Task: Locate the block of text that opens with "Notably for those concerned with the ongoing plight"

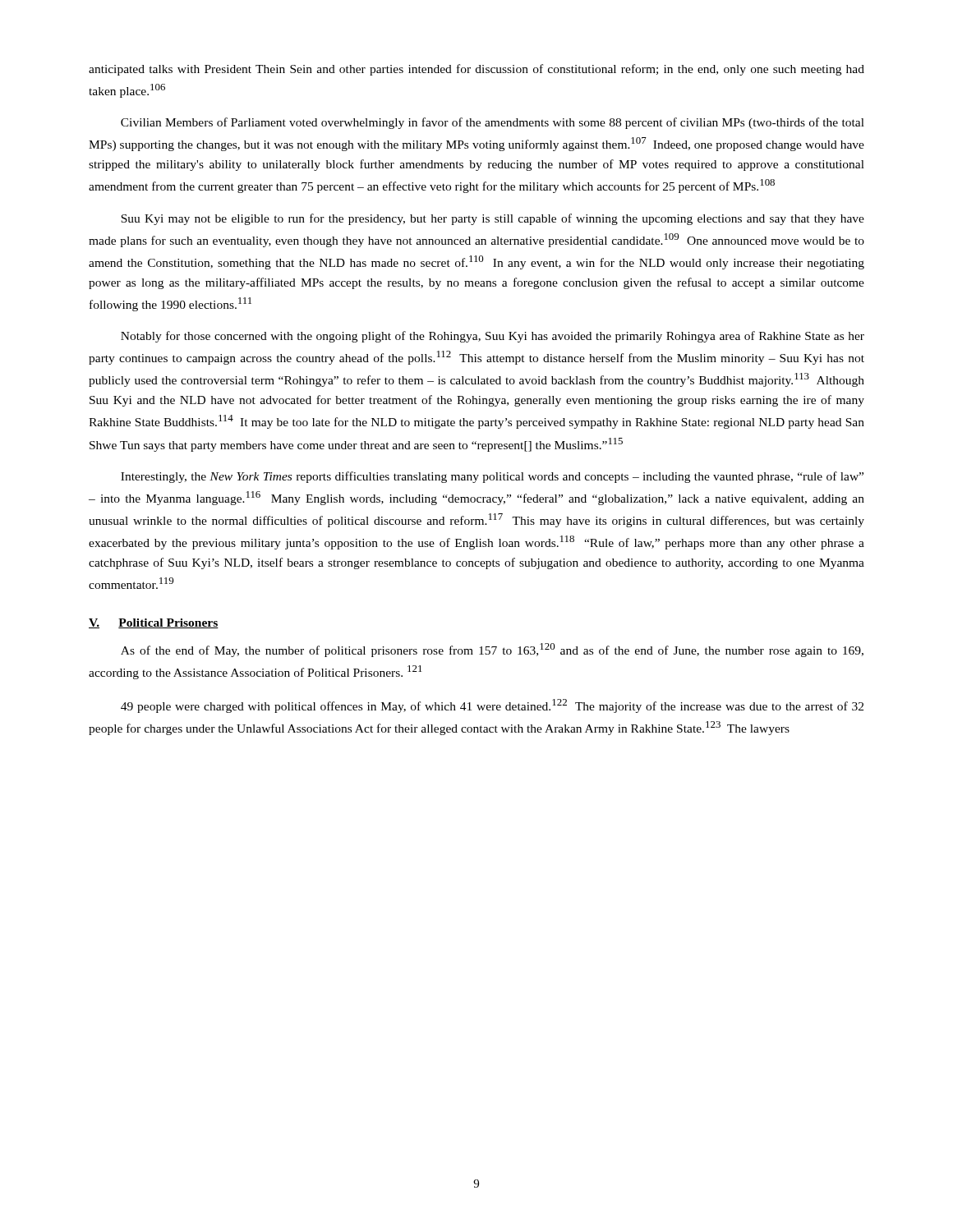Action: [x=476, y=390]
